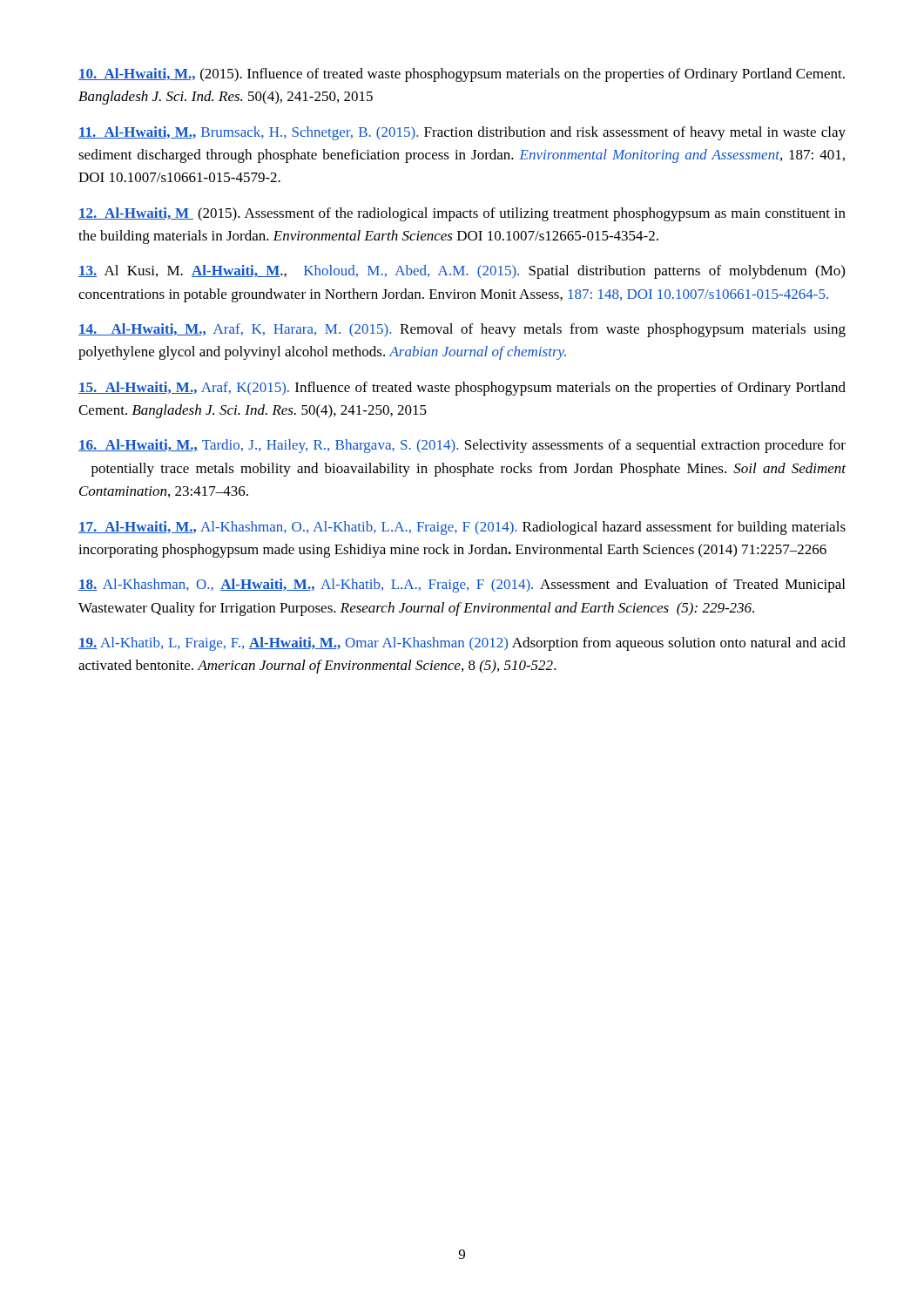Find the text block starting "11. Al-Hwaiti, M., Brumsack, H.,"
Viewport: 924px width, 1307px height.
click(x=462, y=155)
